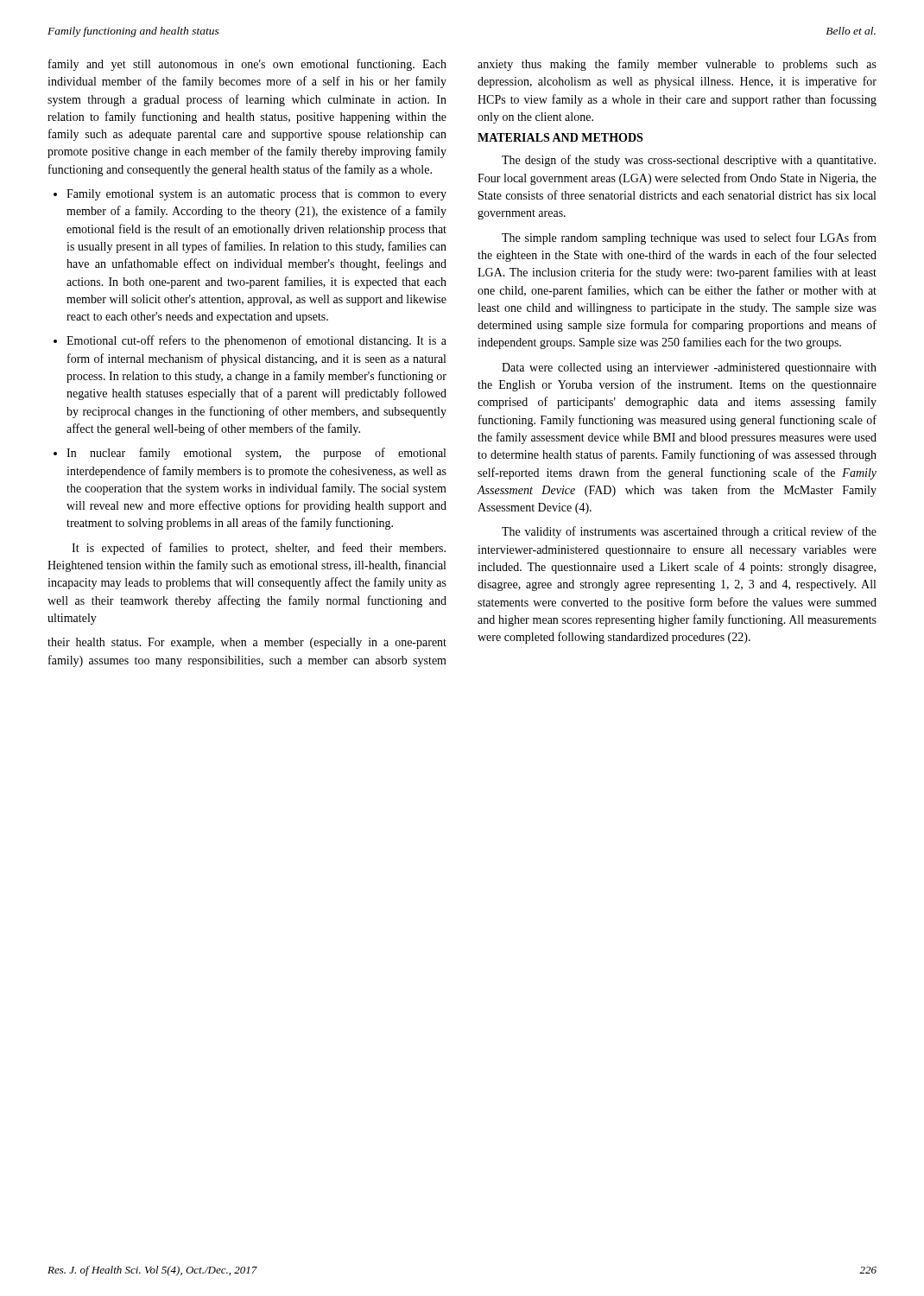
Task: Locate the element starting "family and yet still autonomous in"
Action: [247, 118]
